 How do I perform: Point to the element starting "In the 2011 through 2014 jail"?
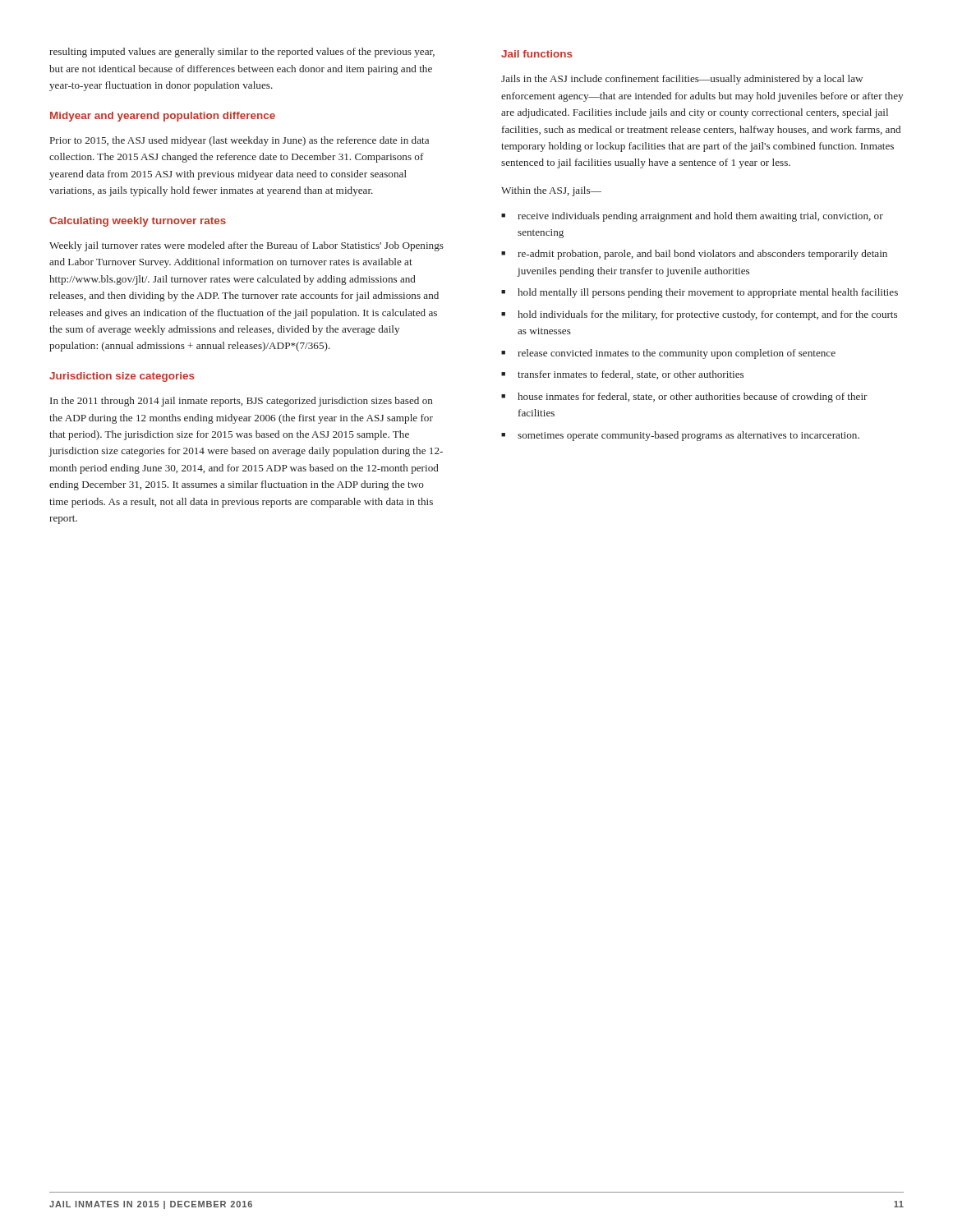point(246,460)
